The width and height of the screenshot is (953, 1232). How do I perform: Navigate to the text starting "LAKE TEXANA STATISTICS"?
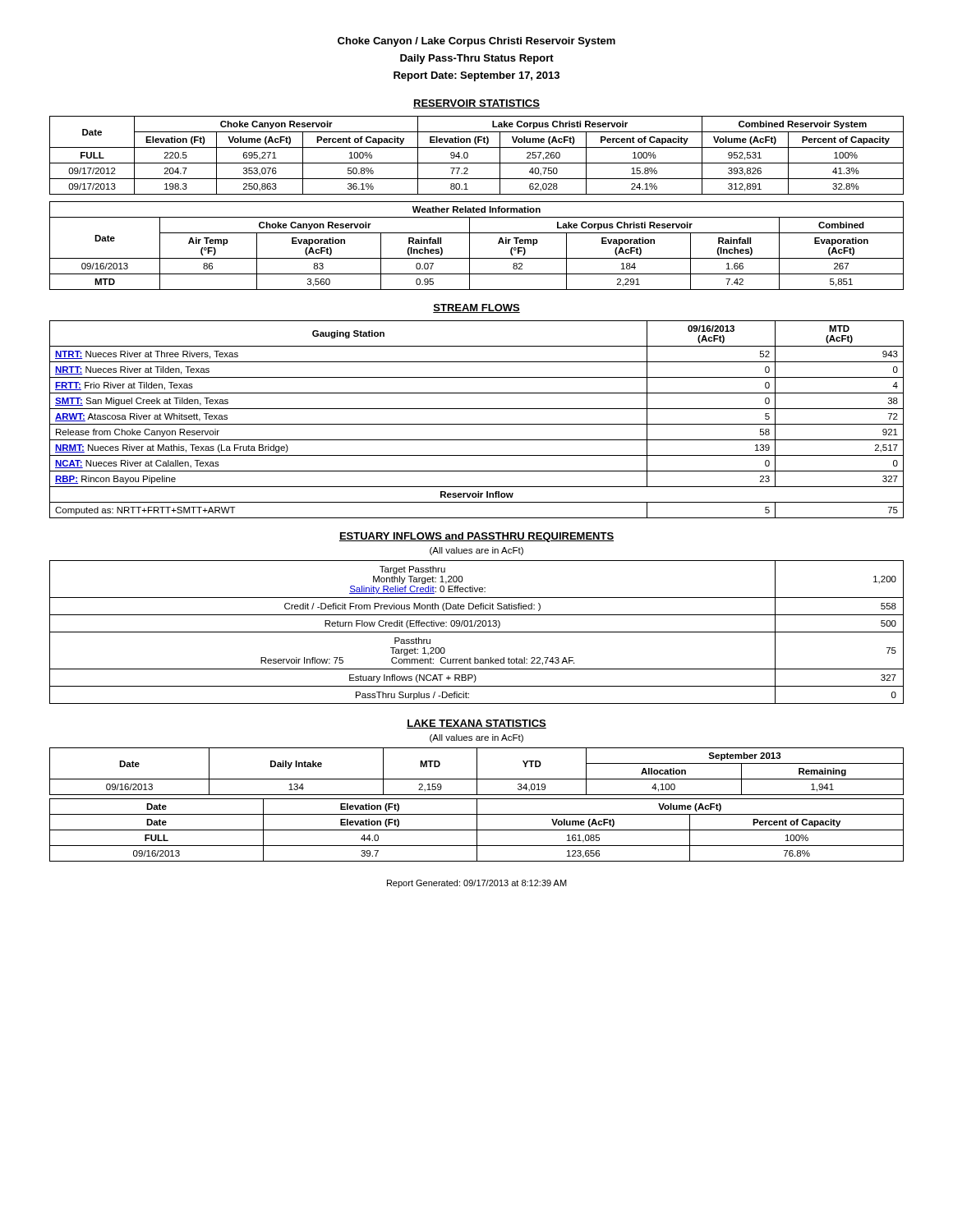476,724
